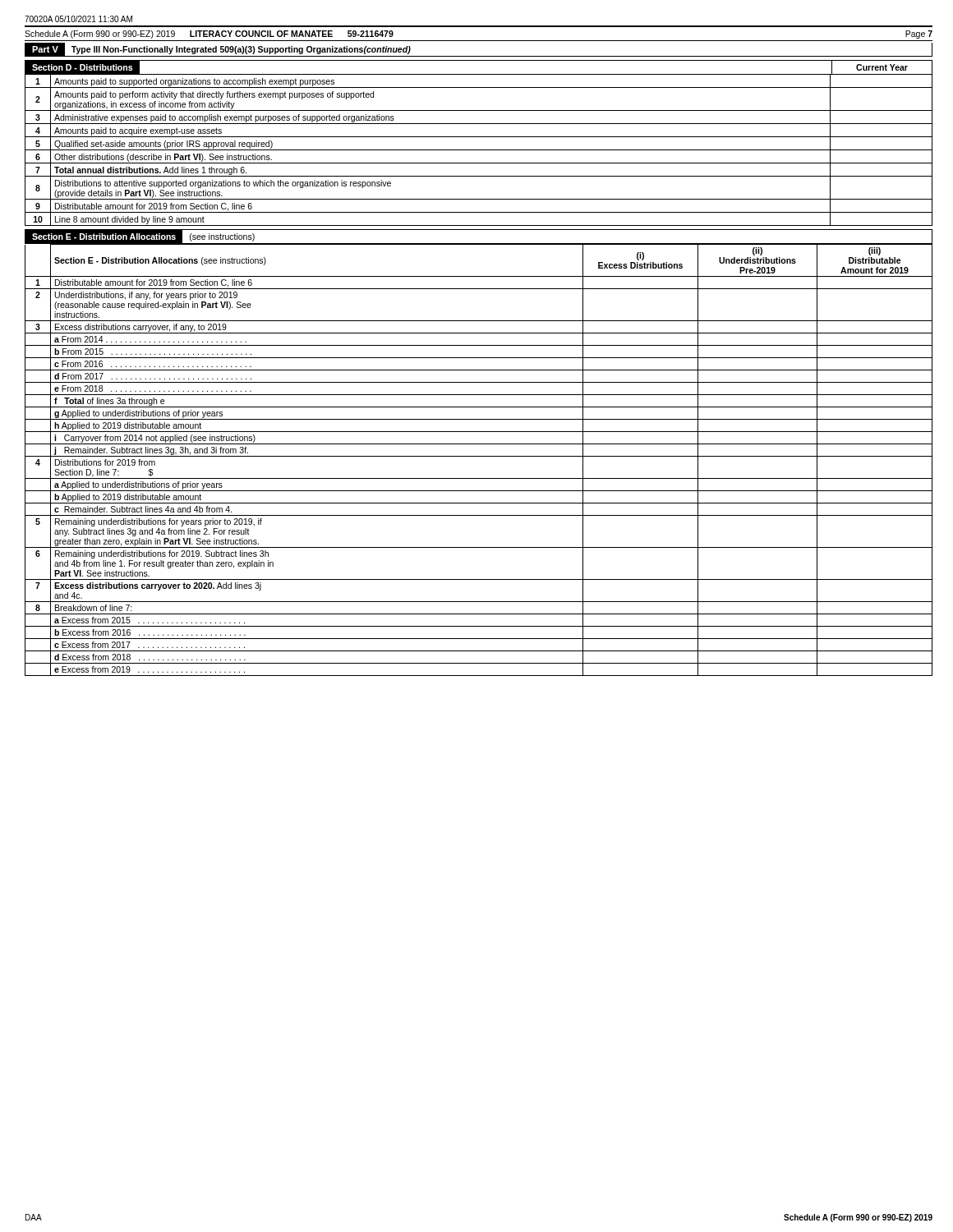Image resolution: width=953 pixels, height=1232 pixels.
Task: Find the block starting "Section D -"
Action: point(82,67)
